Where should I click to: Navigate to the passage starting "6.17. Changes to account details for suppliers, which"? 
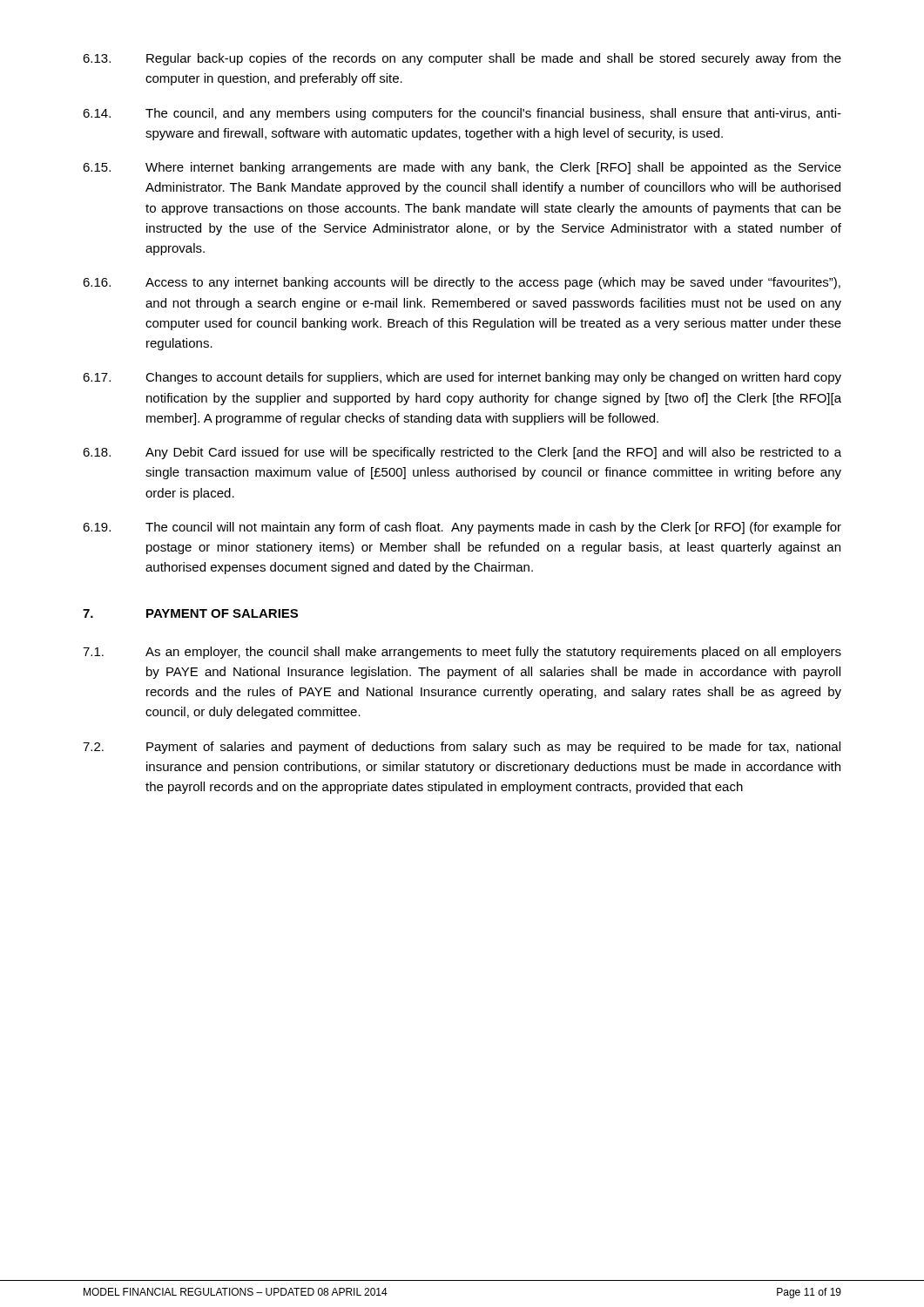[462, 397]
